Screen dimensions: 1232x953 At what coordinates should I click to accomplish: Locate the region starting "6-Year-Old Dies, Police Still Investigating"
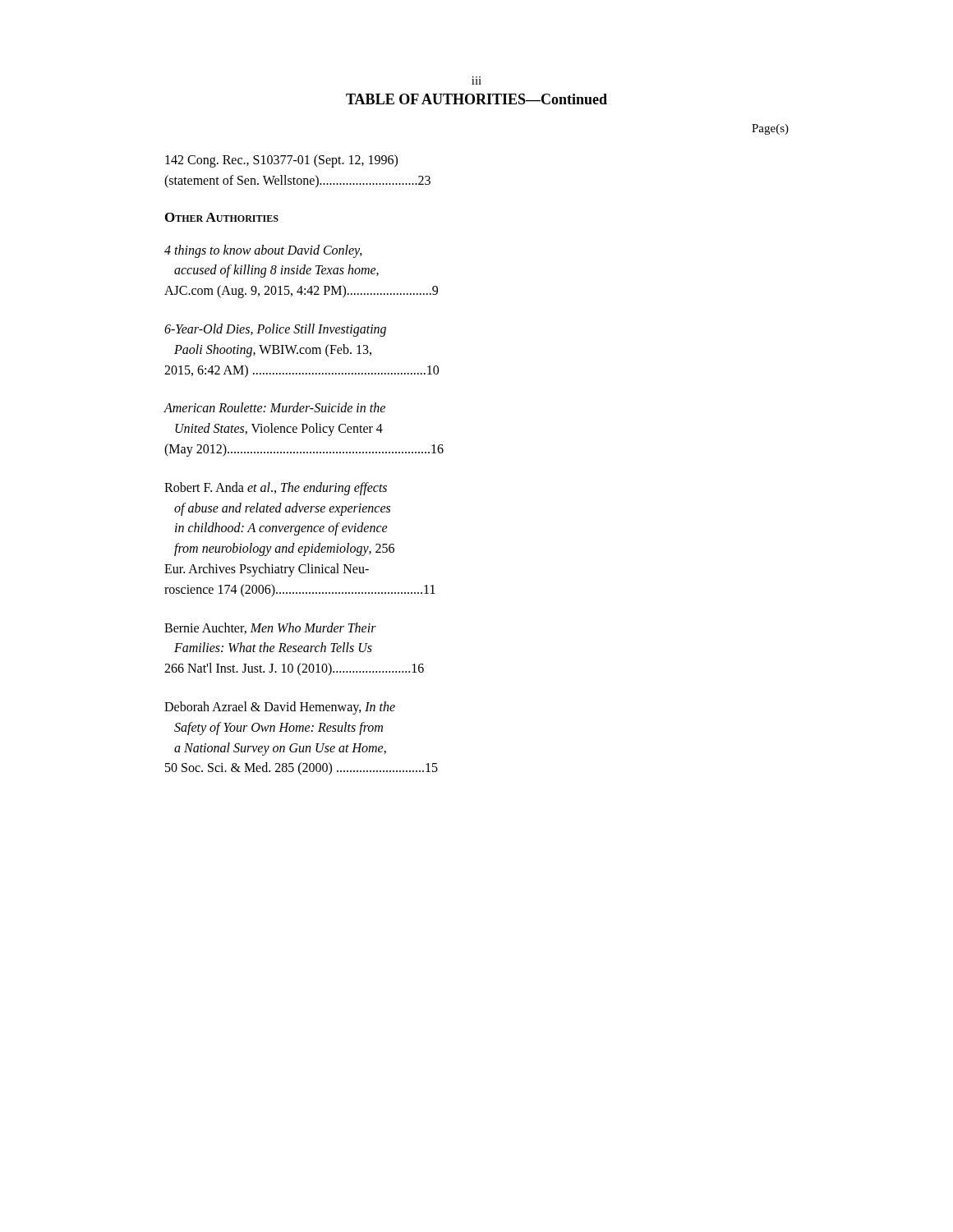[275, 330]
